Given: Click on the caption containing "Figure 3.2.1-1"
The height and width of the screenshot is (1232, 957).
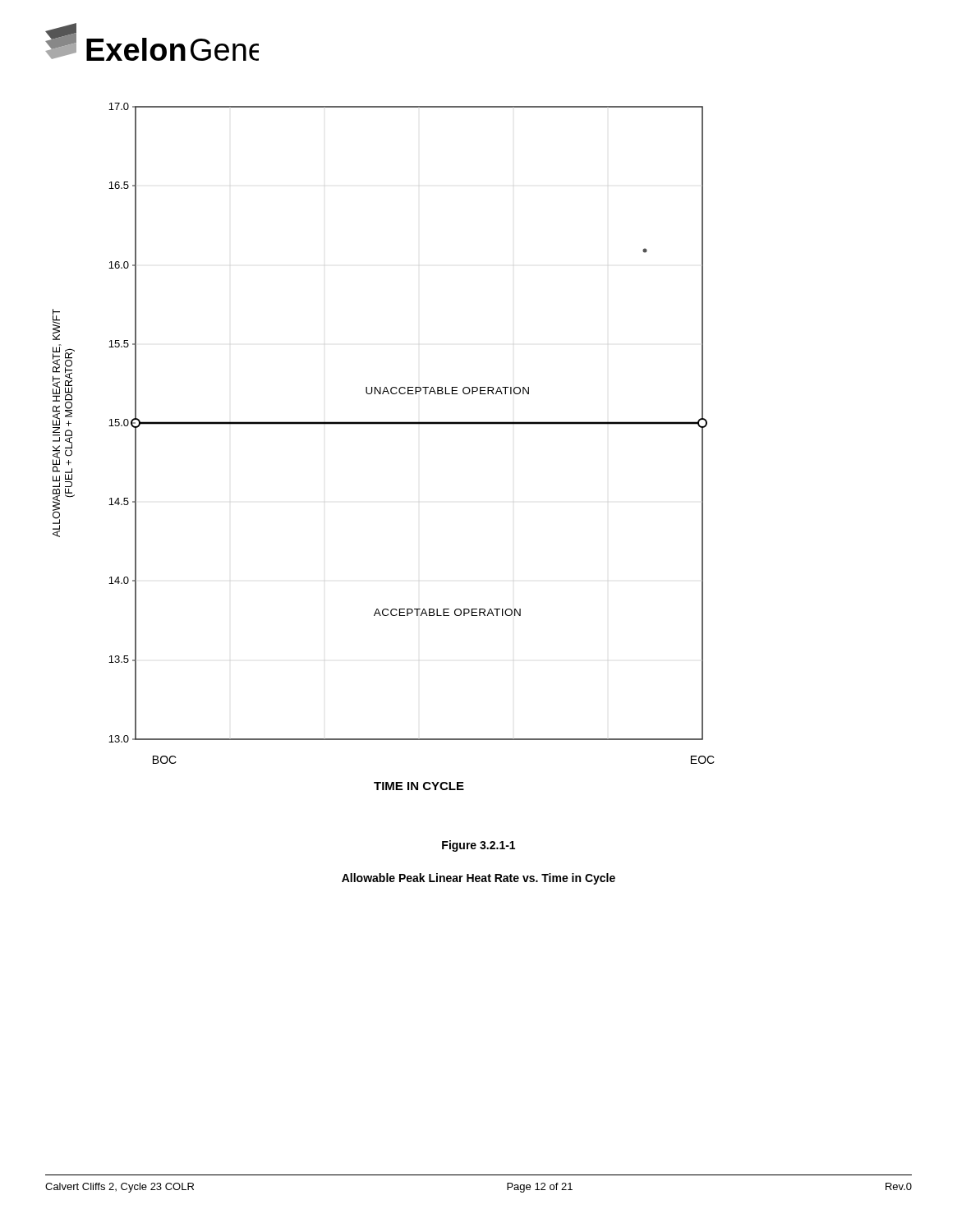Looking at the screenshot, I should [478, 845].
